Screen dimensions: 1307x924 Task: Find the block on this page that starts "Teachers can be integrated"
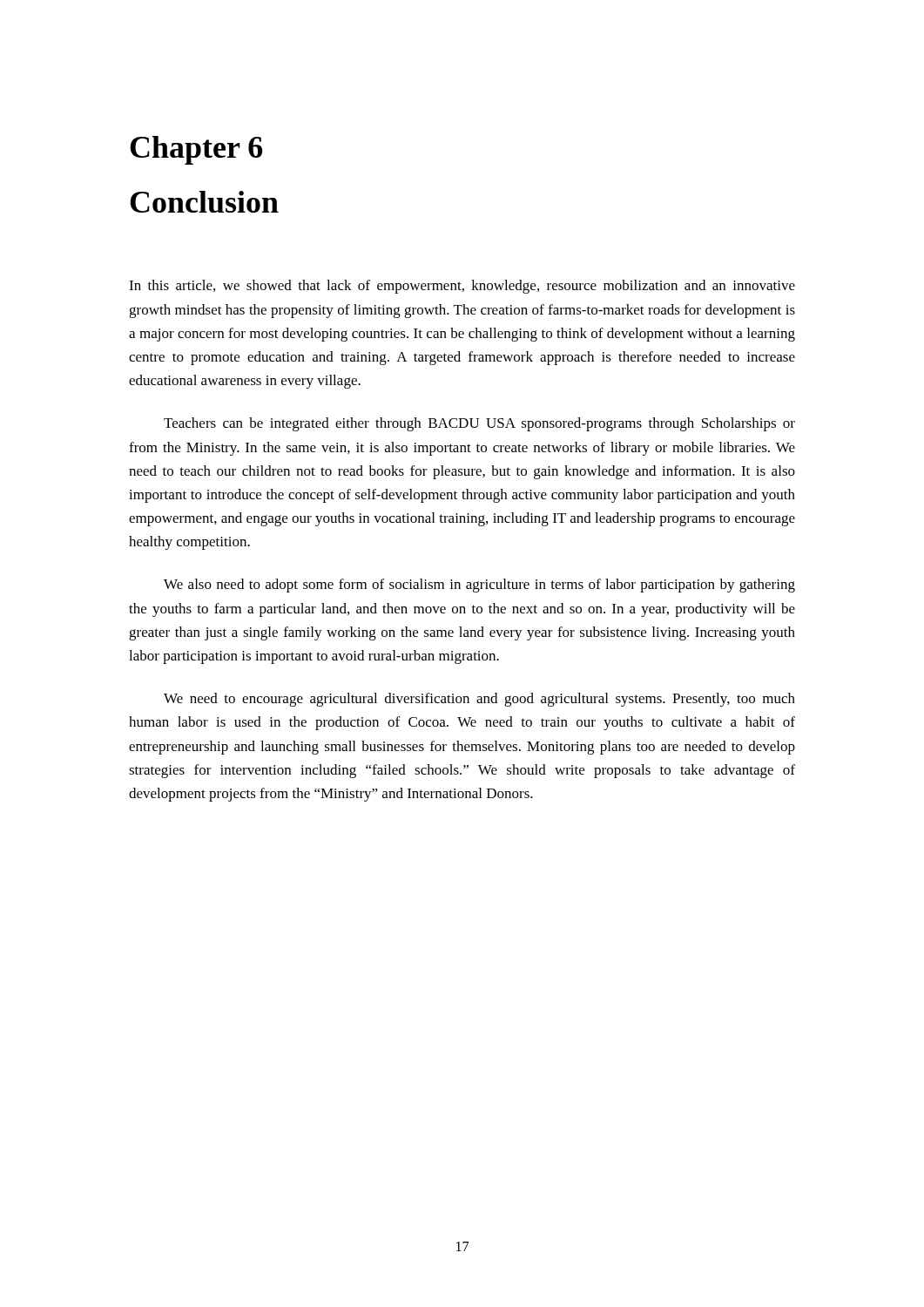[462, 482]
